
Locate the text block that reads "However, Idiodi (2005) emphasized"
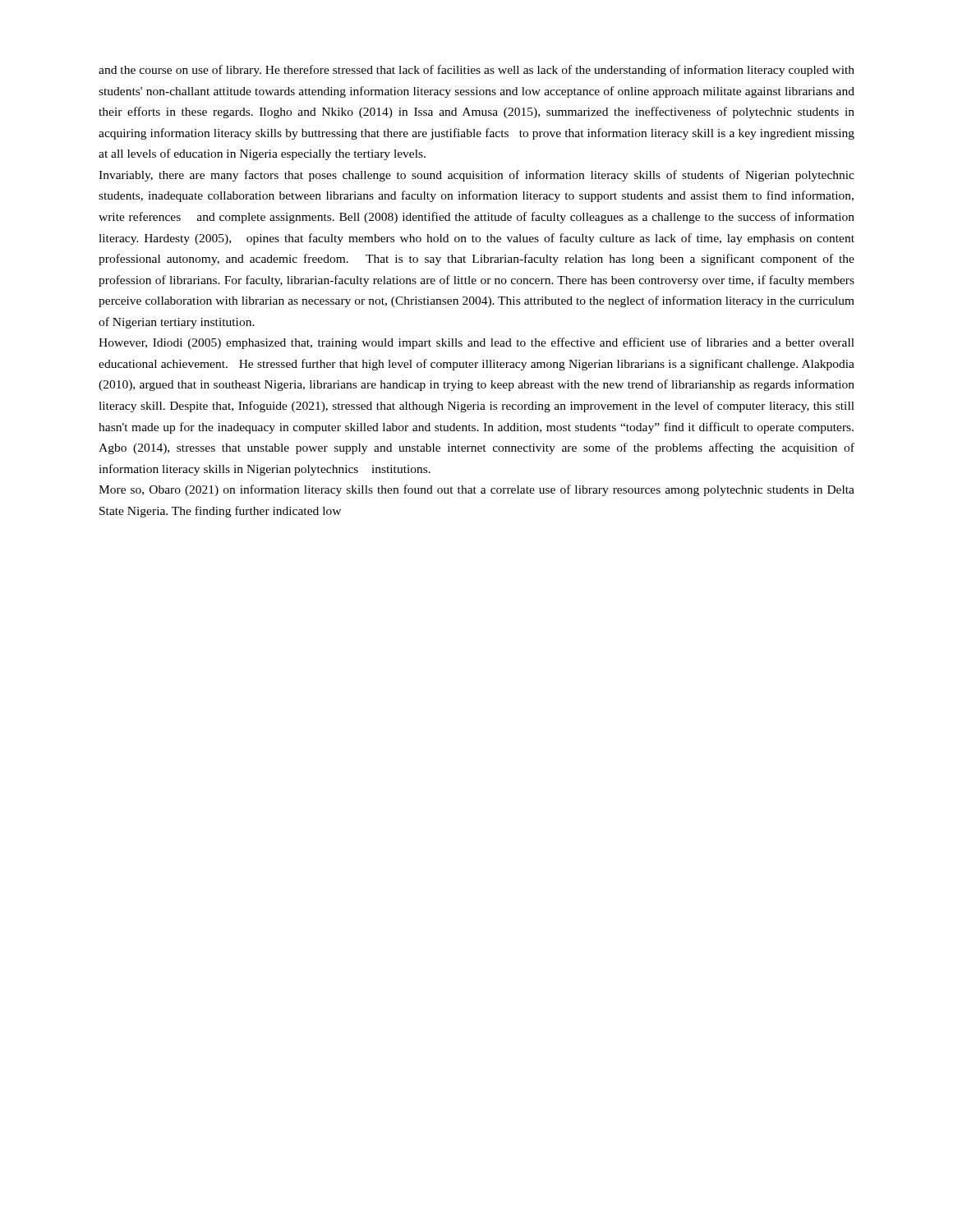pos(476,405)
